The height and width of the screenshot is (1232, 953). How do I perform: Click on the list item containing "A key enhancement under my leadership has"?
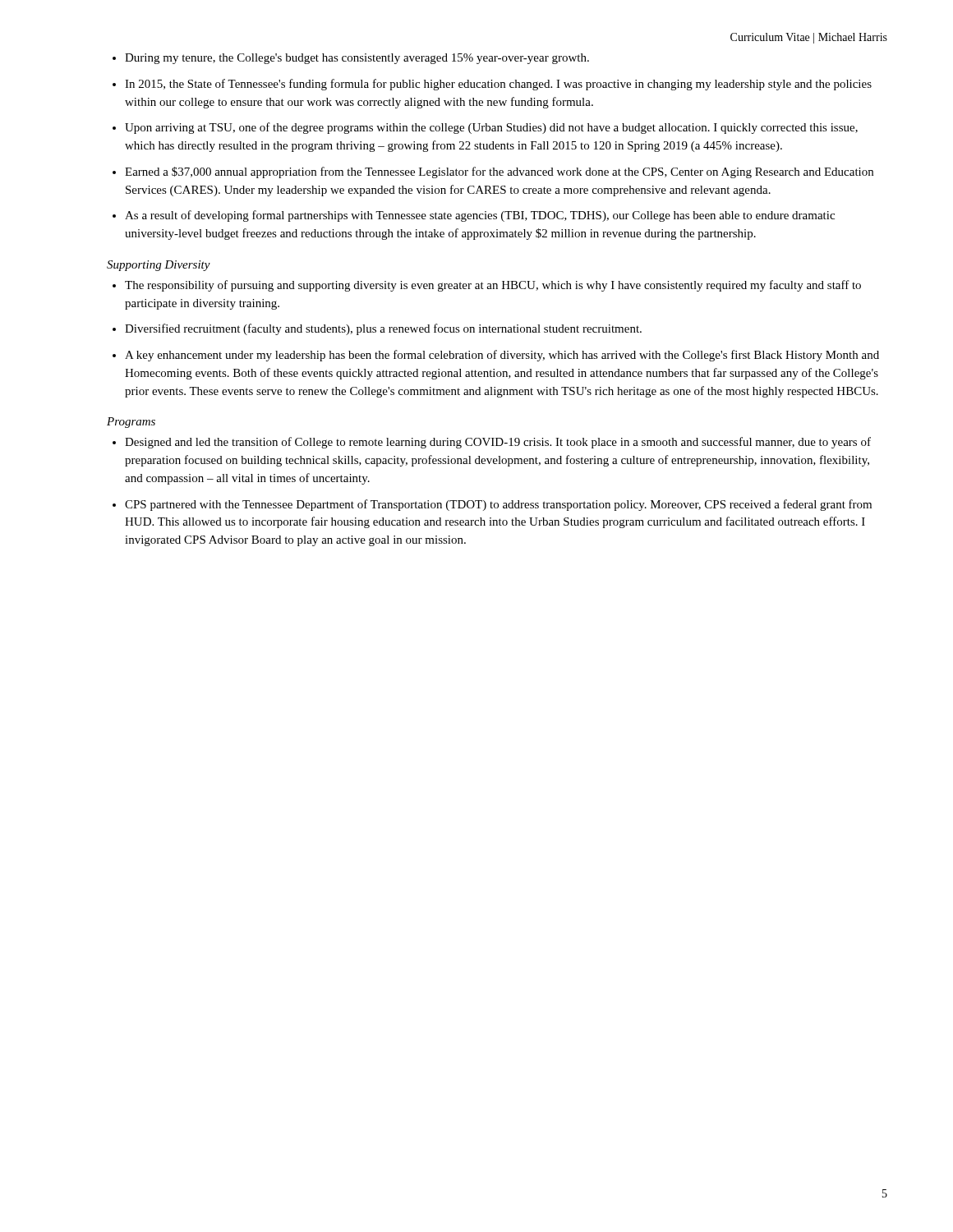click(x=502, y=373)
